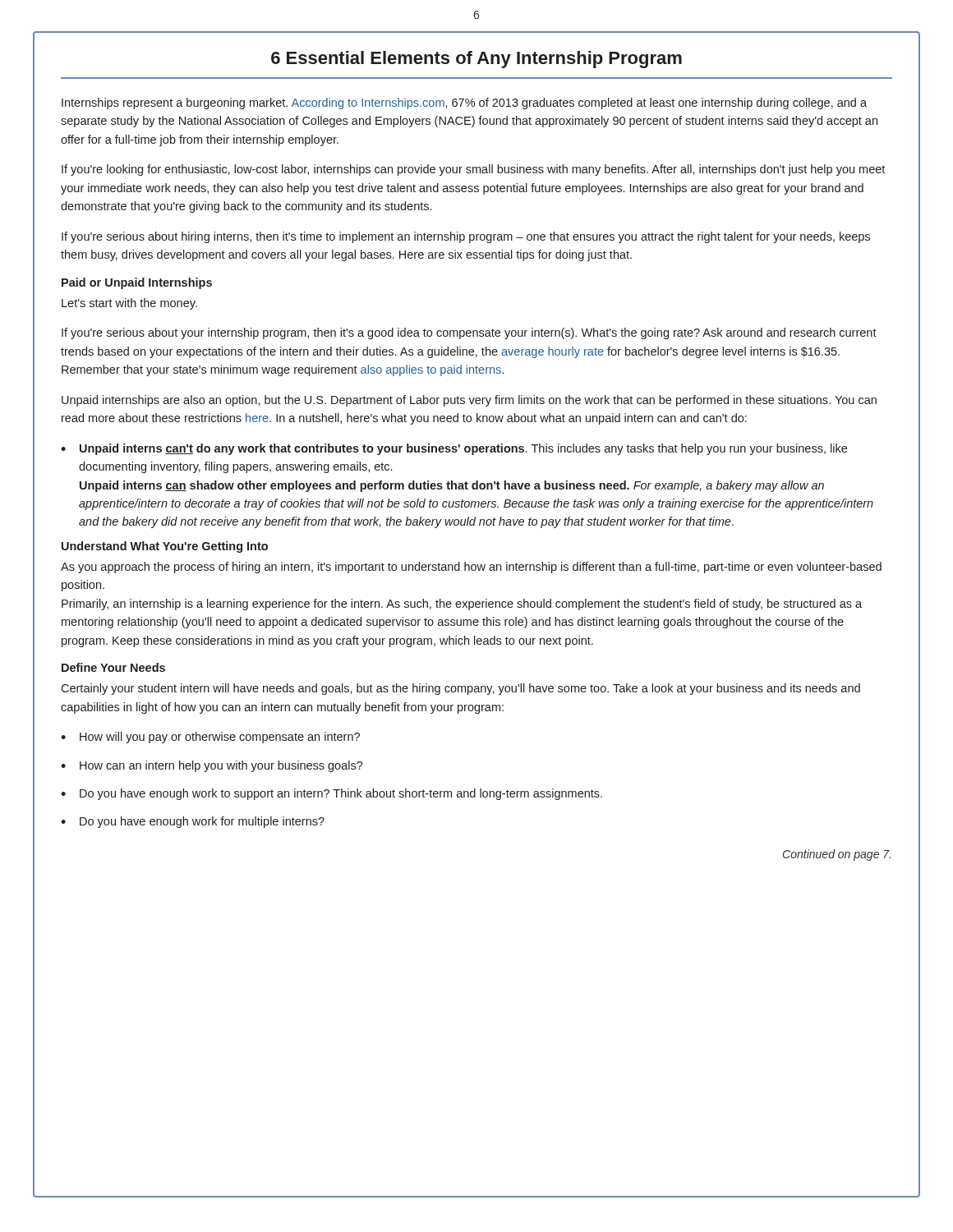Point to the block beginning "• Do you have enough work for multiple"
This screenshot has width=953, height=1232.
pyautogui.click(x=193, y=822)
